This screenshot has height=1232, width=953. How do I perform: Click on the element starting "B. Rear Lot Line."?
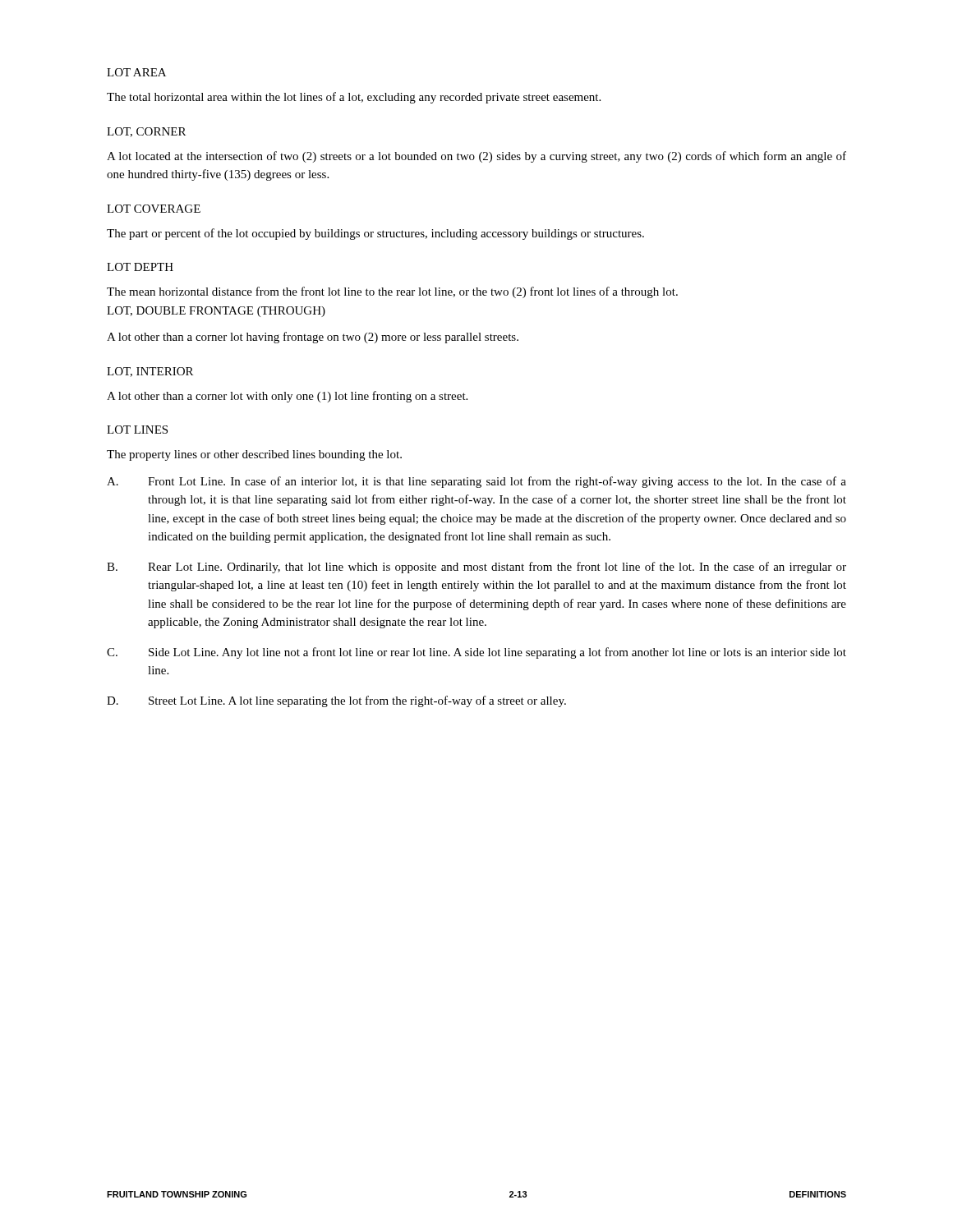click(x=476, y=594)
